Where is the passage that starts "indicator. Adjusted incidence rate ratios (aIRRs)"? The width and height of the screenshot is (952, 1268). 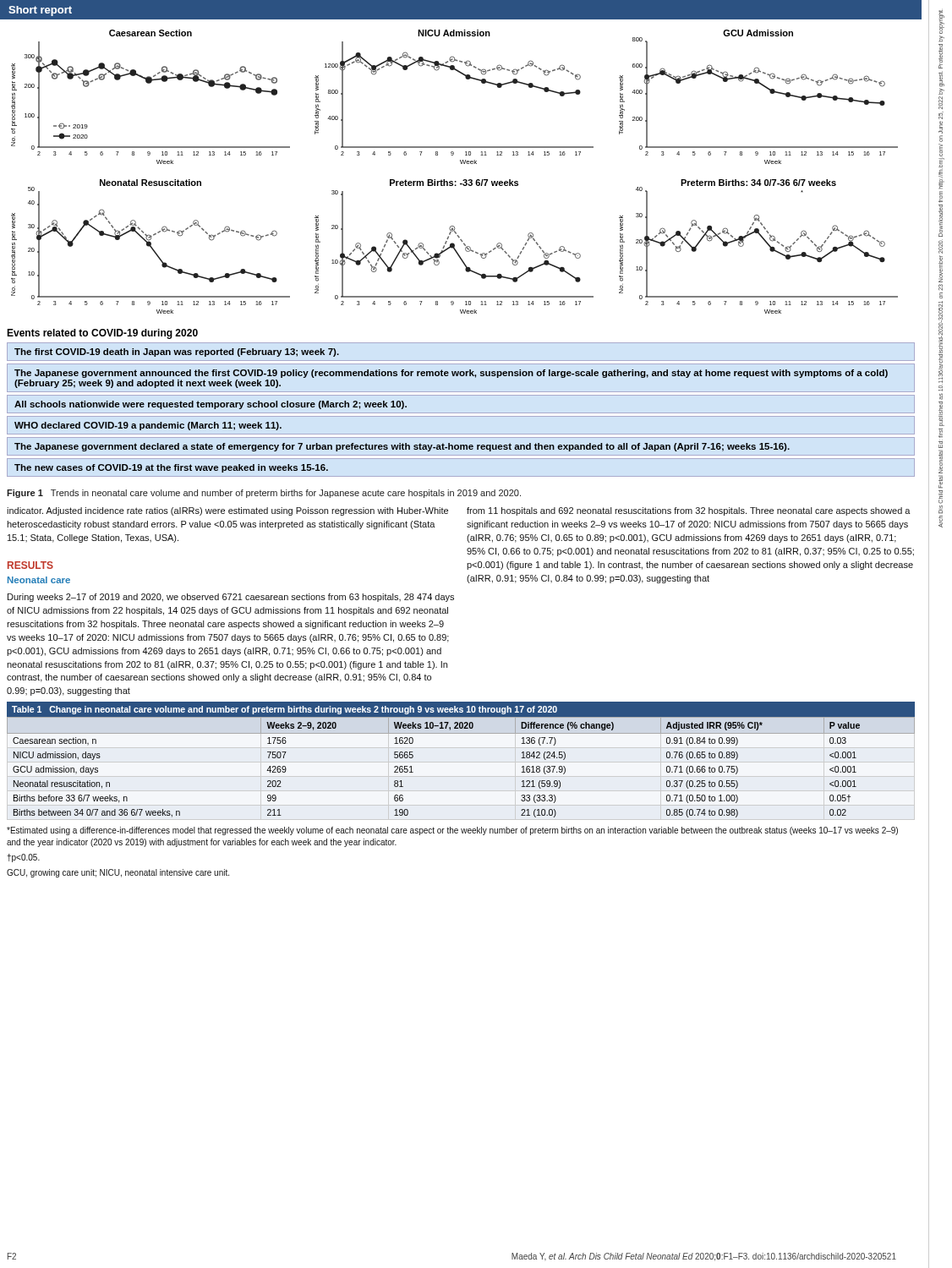click(231, 601)
